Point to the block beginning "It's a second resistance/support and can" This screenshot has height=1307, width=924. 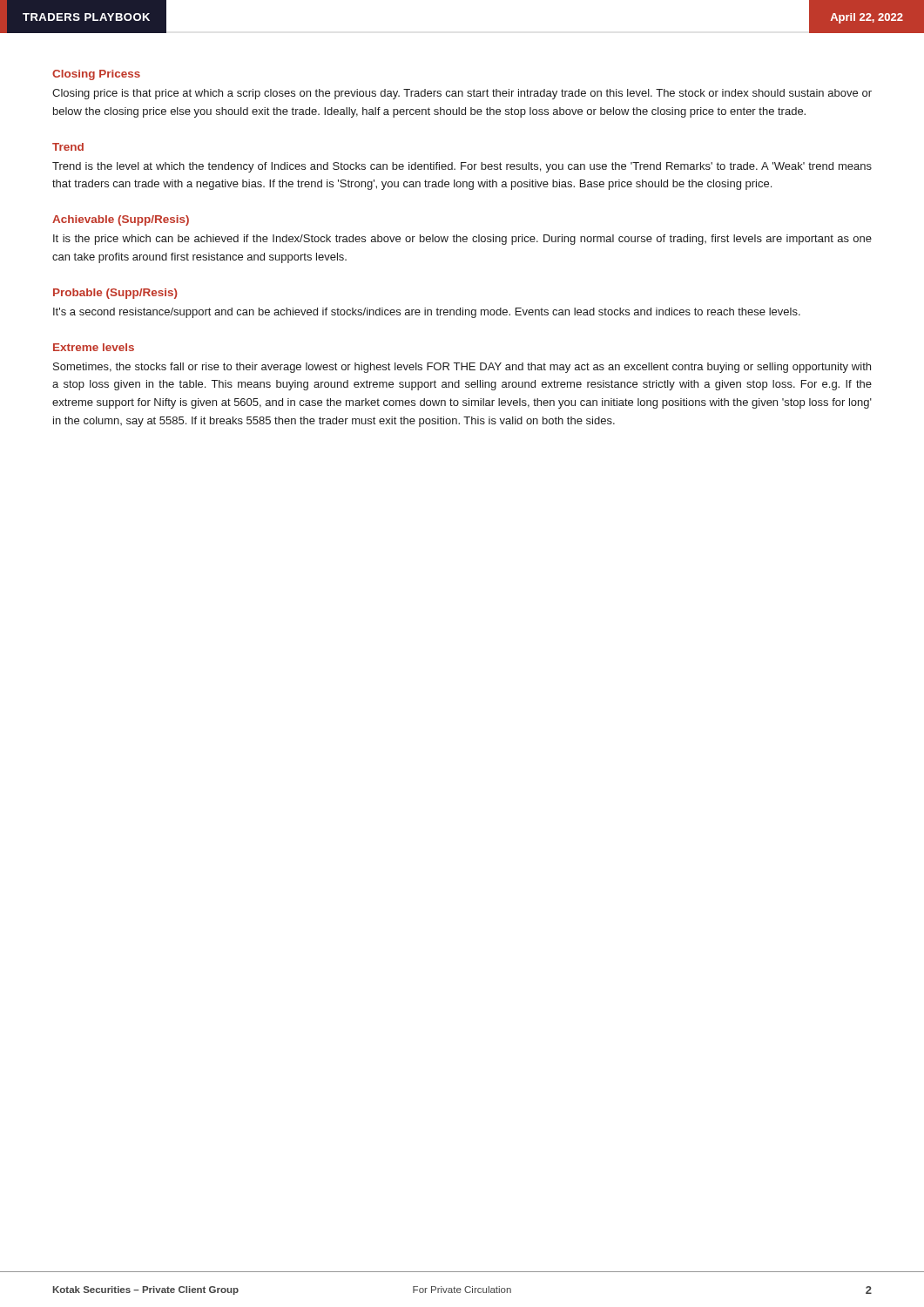pos(427,311)
